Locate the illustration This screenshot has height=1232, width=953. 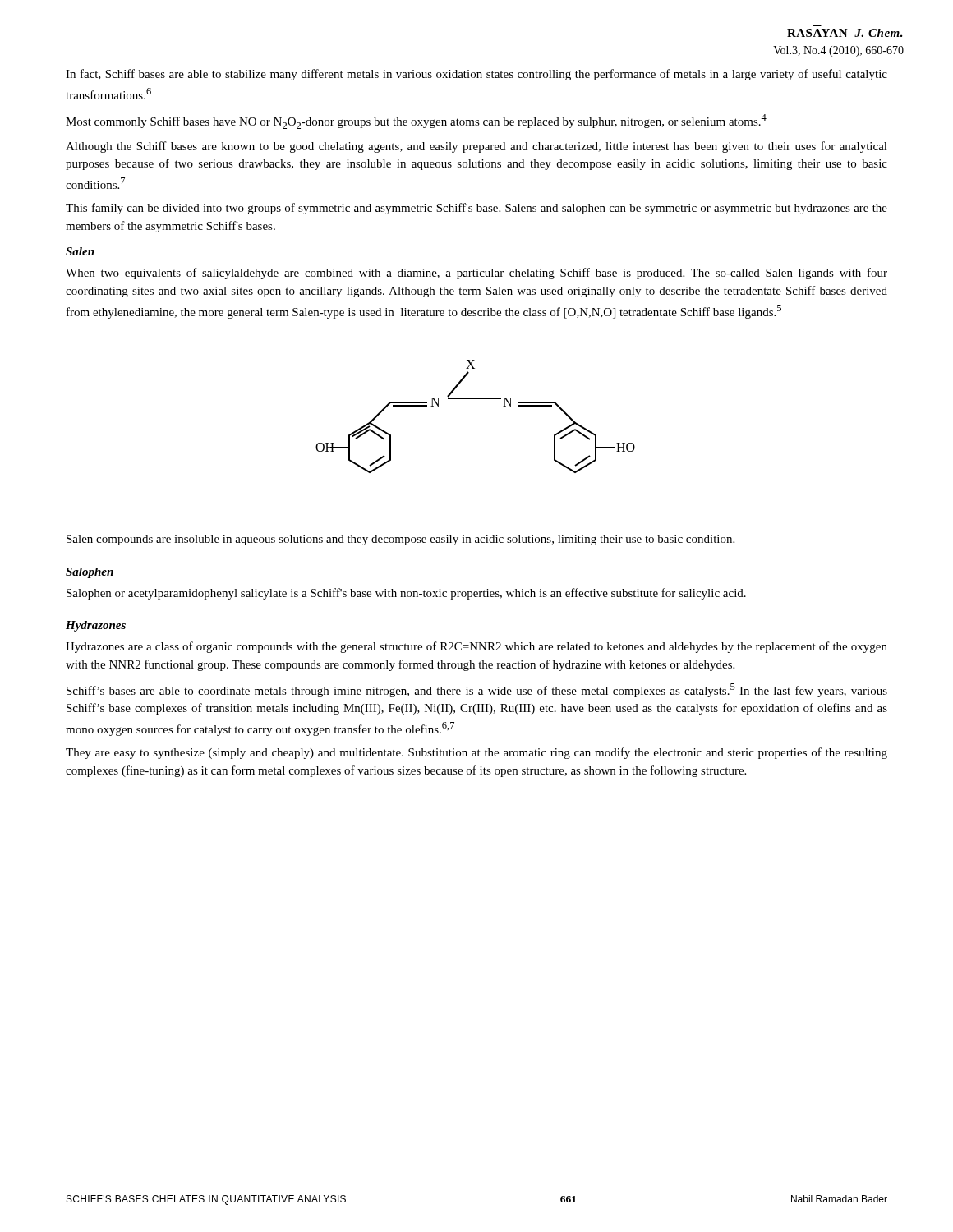click(x=476, y=426)
